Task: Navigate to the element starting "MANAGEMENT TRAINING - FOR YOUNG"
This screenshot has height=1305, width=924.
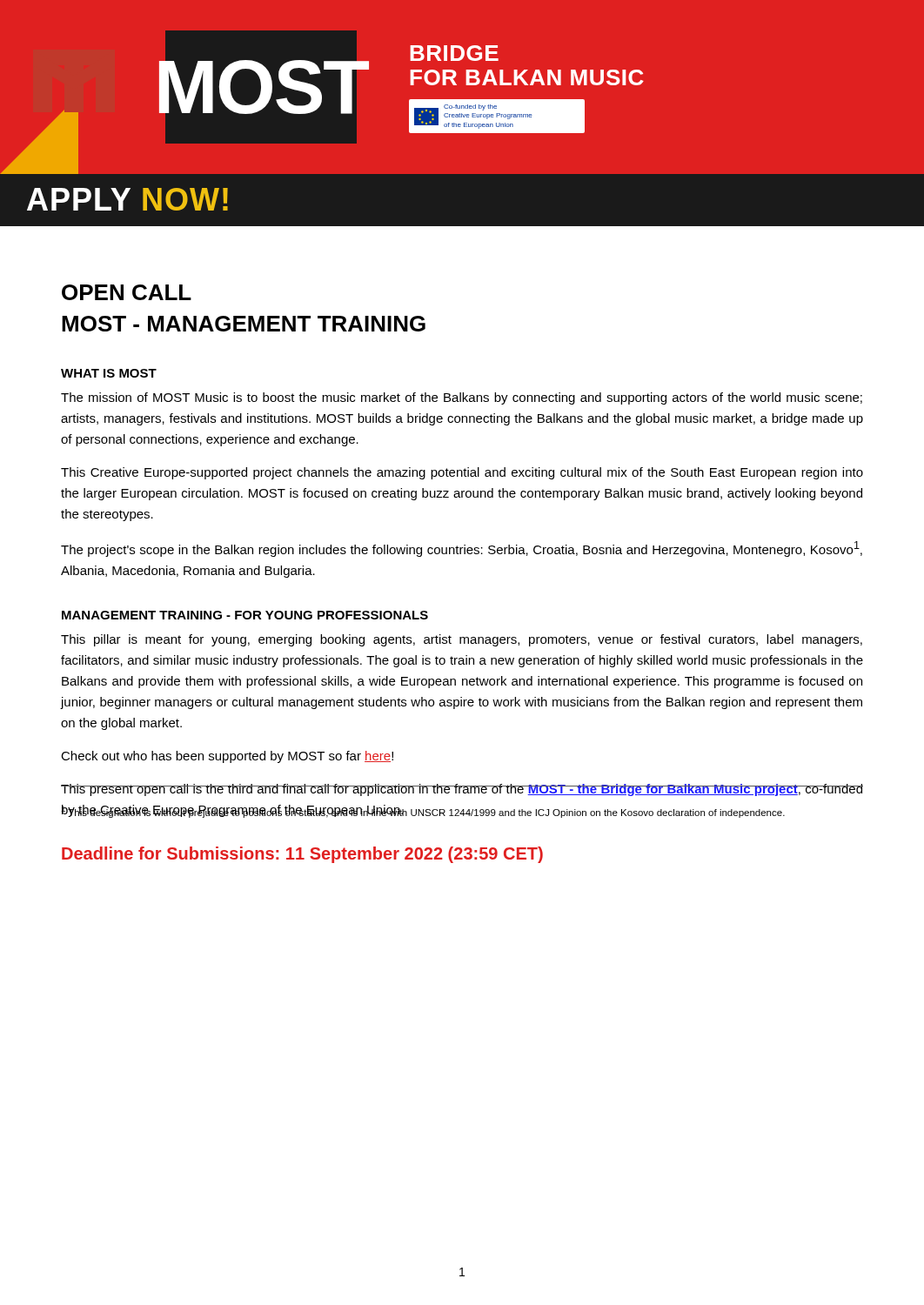Action: 245,615
